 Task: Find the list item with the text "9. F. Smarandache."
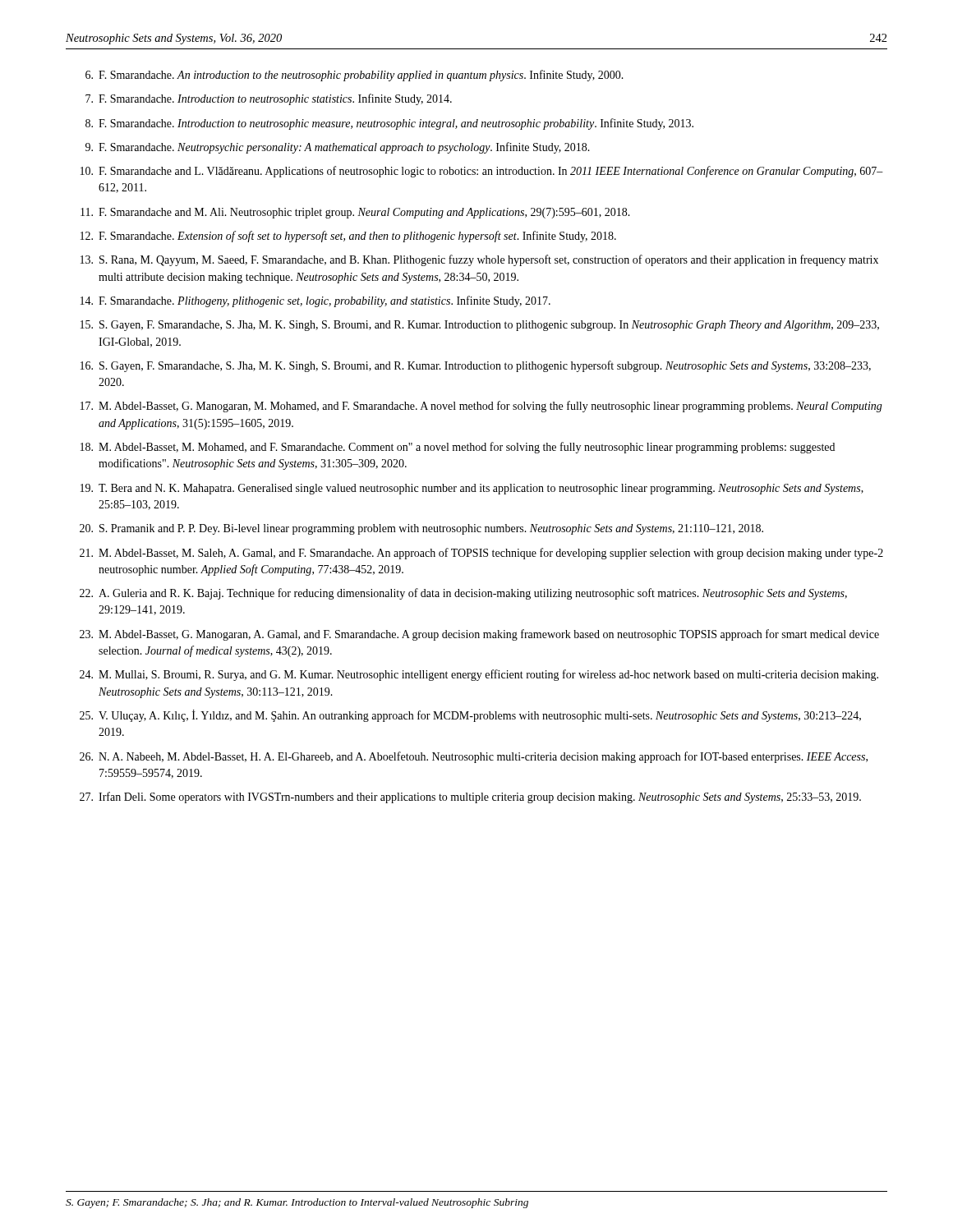tap(476, 148)
